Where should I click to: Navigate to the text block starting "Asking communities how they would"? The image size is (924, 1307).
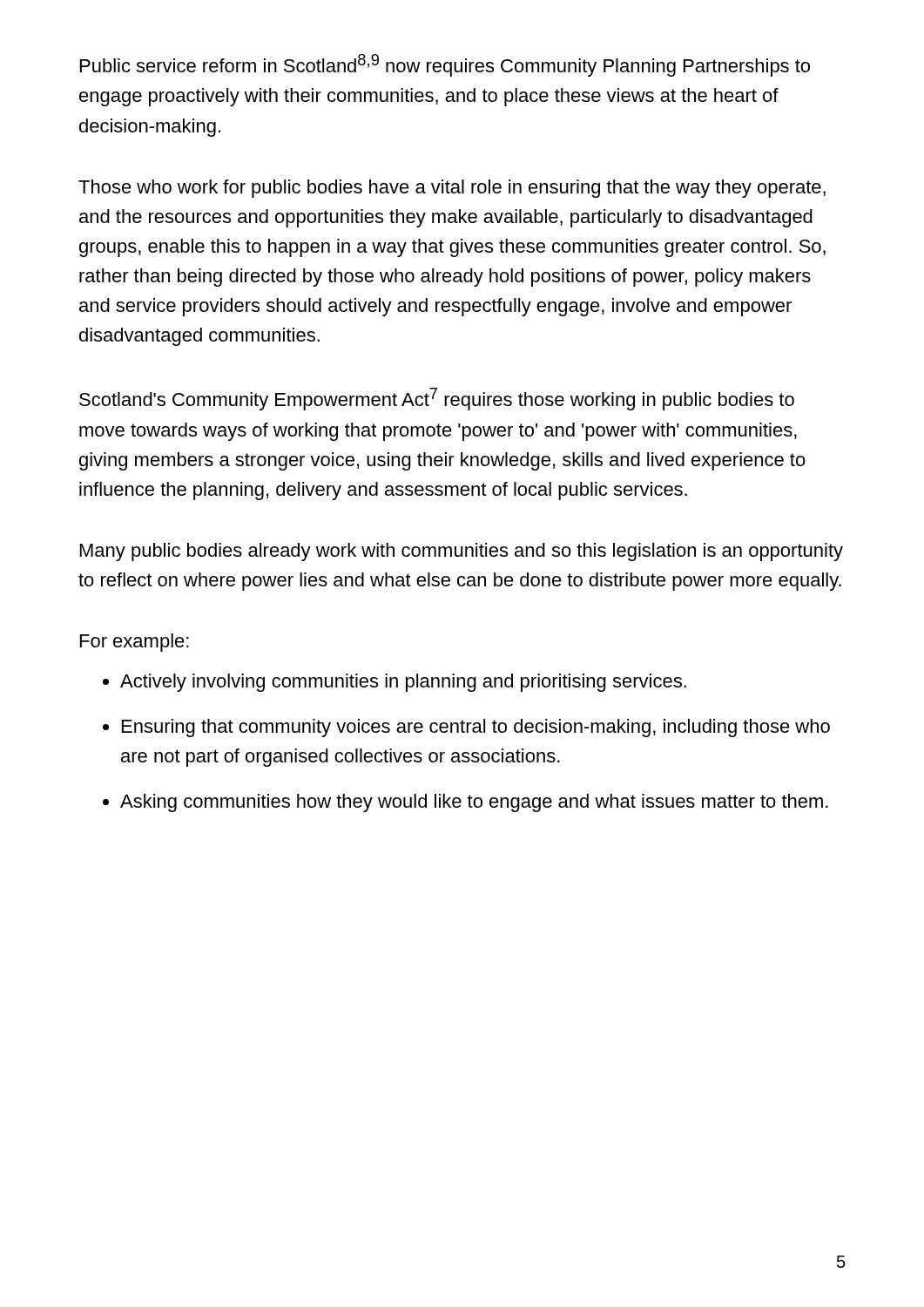tap(475, 802)
